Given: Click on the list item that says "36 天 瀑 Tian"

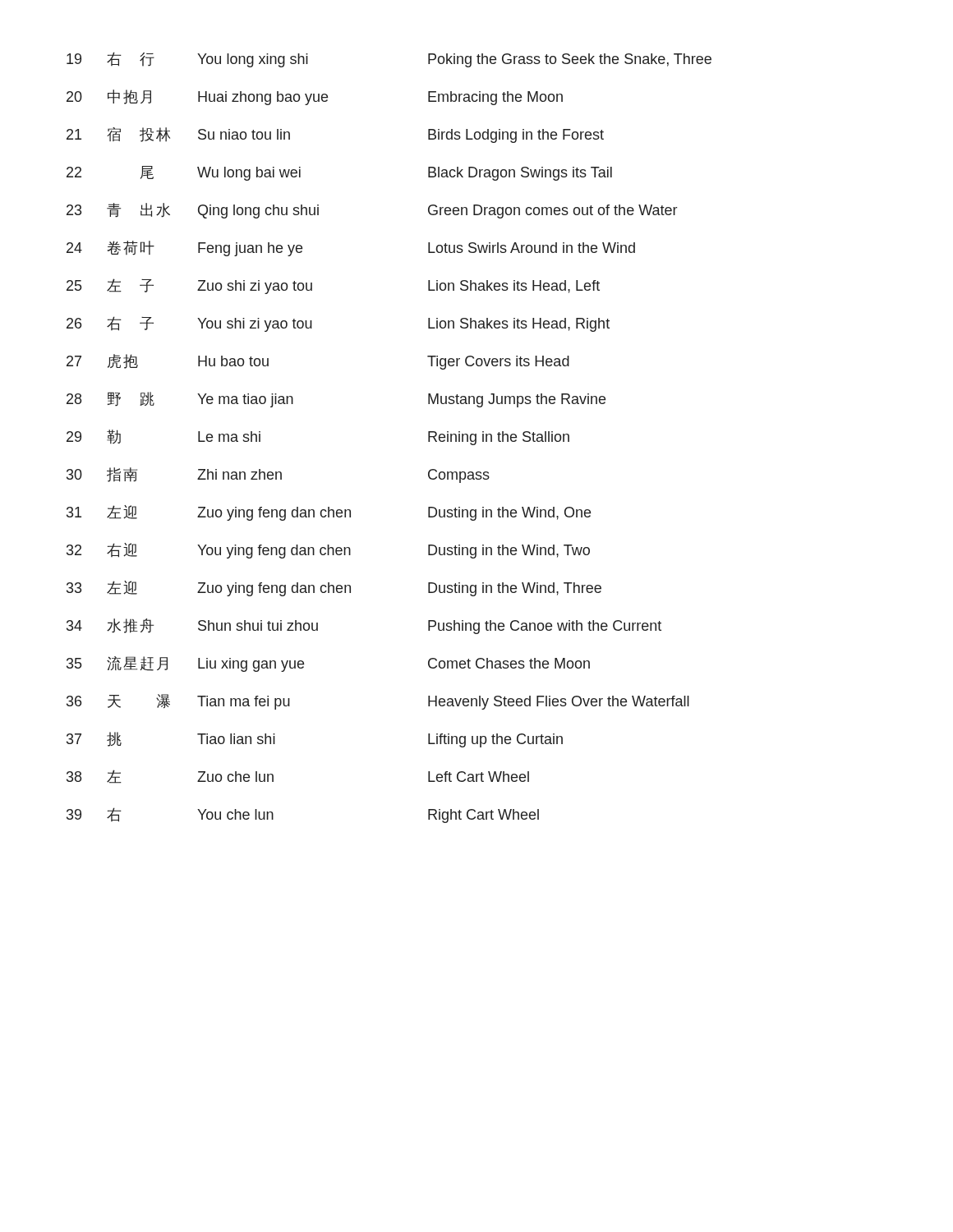Looking at the screenshot, I should pyautogui.click(x=69, y=702).
